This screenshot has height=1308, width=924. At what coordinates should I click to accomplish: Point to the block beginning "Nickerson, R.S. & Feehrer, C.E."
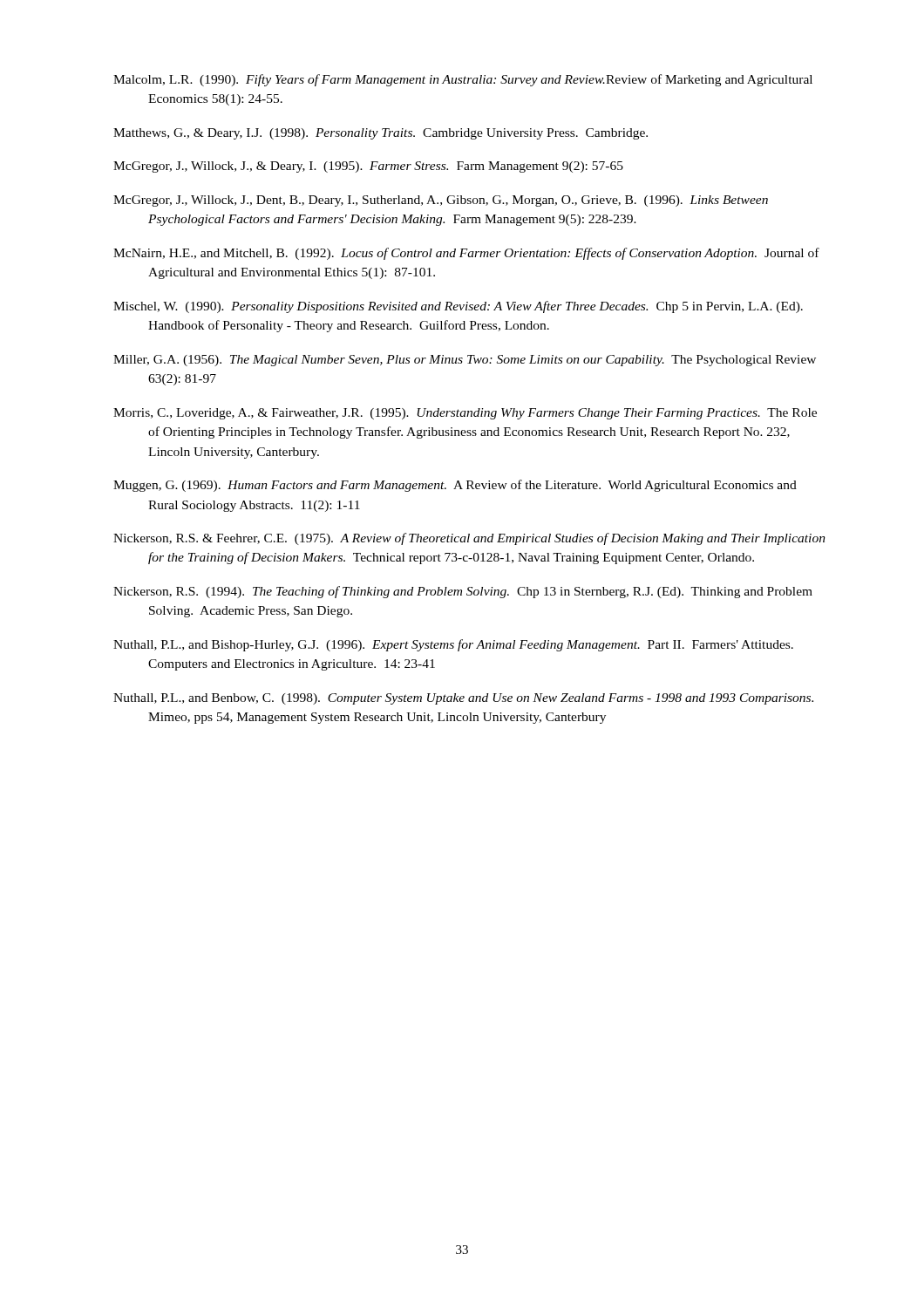point(469,547)
